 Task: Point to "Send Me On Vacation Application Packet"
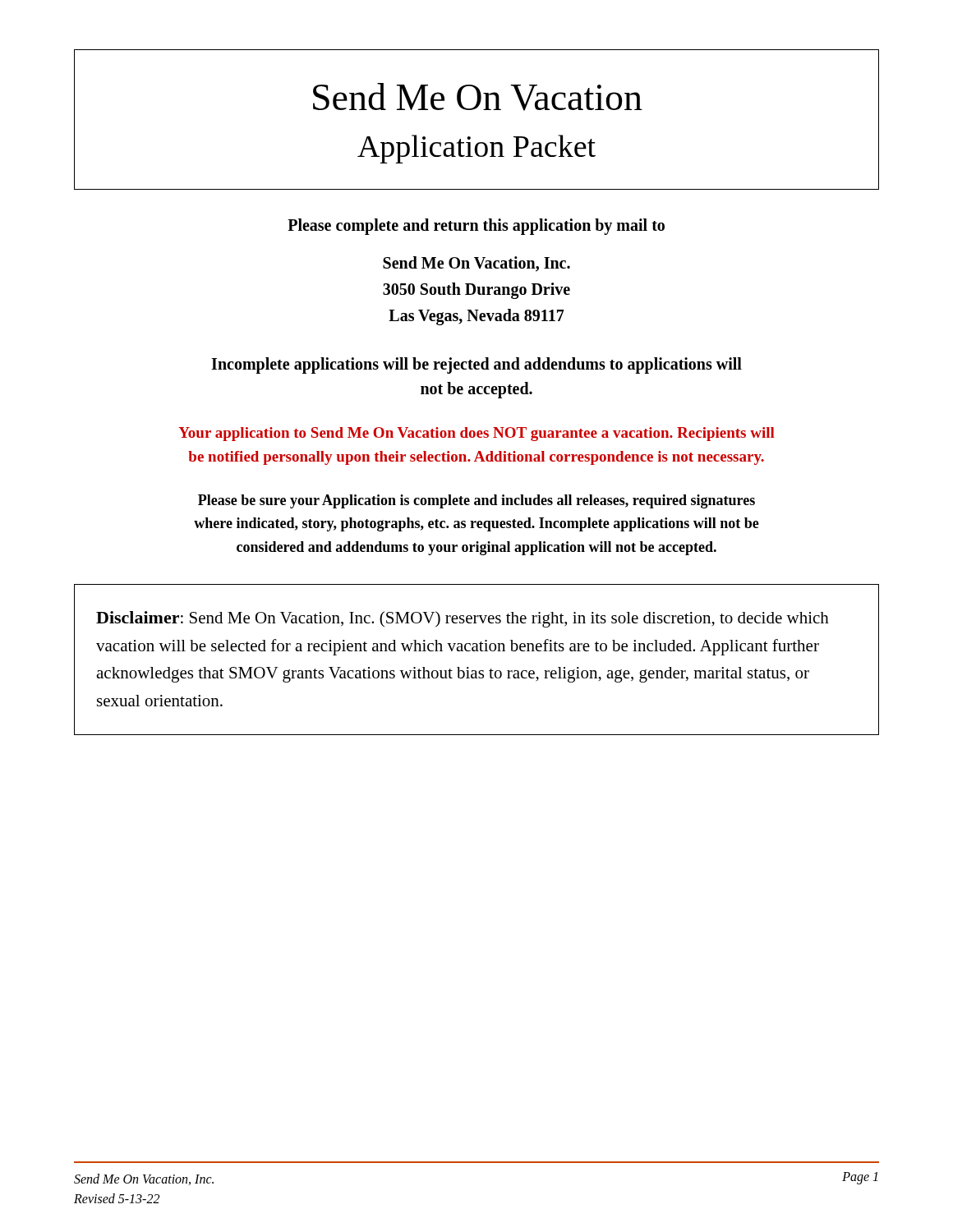[x=476, y=120]
